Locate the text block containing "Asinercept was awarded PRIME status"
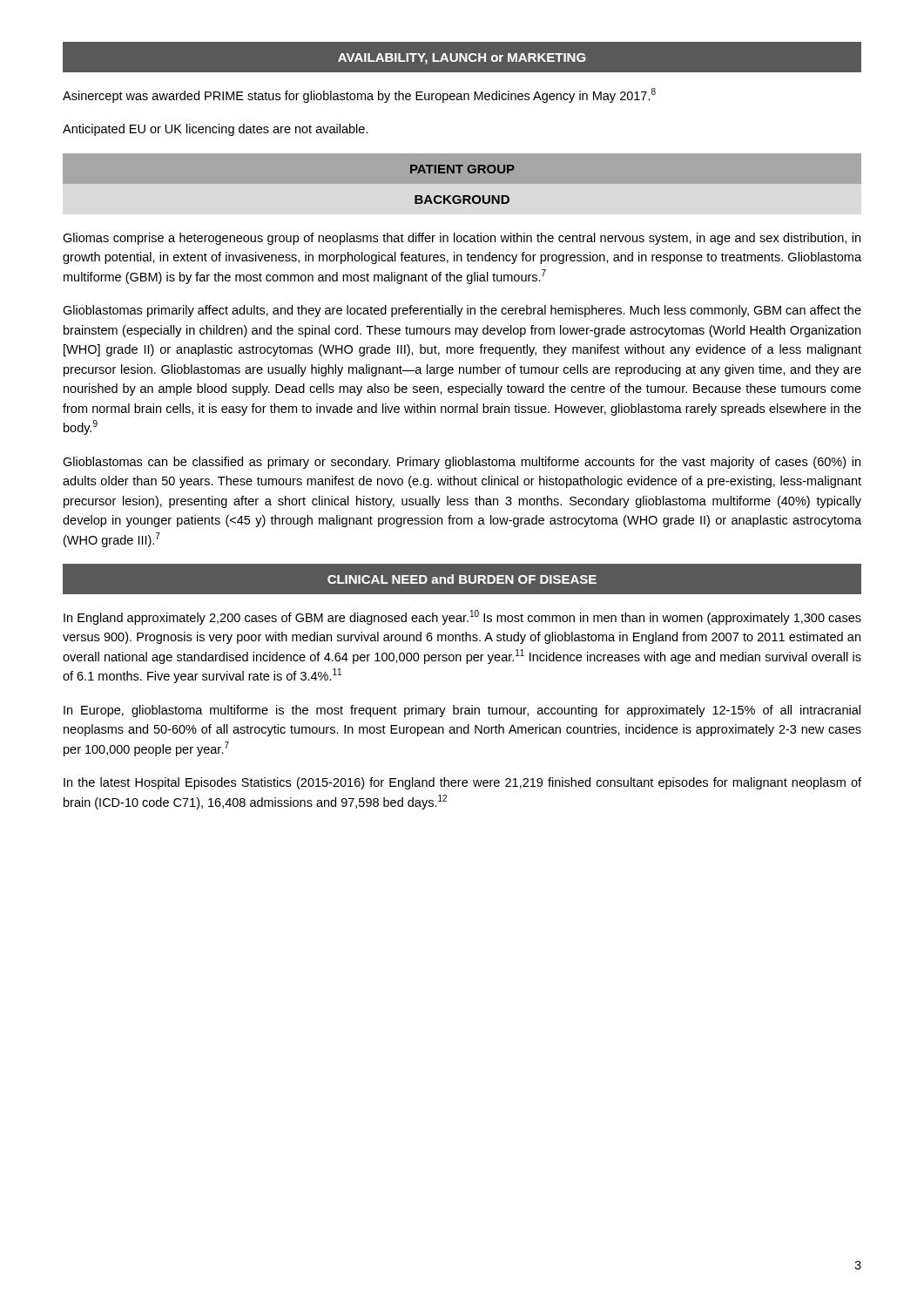Viewport: 924px width, 1307px height. (x=359, y=95)
